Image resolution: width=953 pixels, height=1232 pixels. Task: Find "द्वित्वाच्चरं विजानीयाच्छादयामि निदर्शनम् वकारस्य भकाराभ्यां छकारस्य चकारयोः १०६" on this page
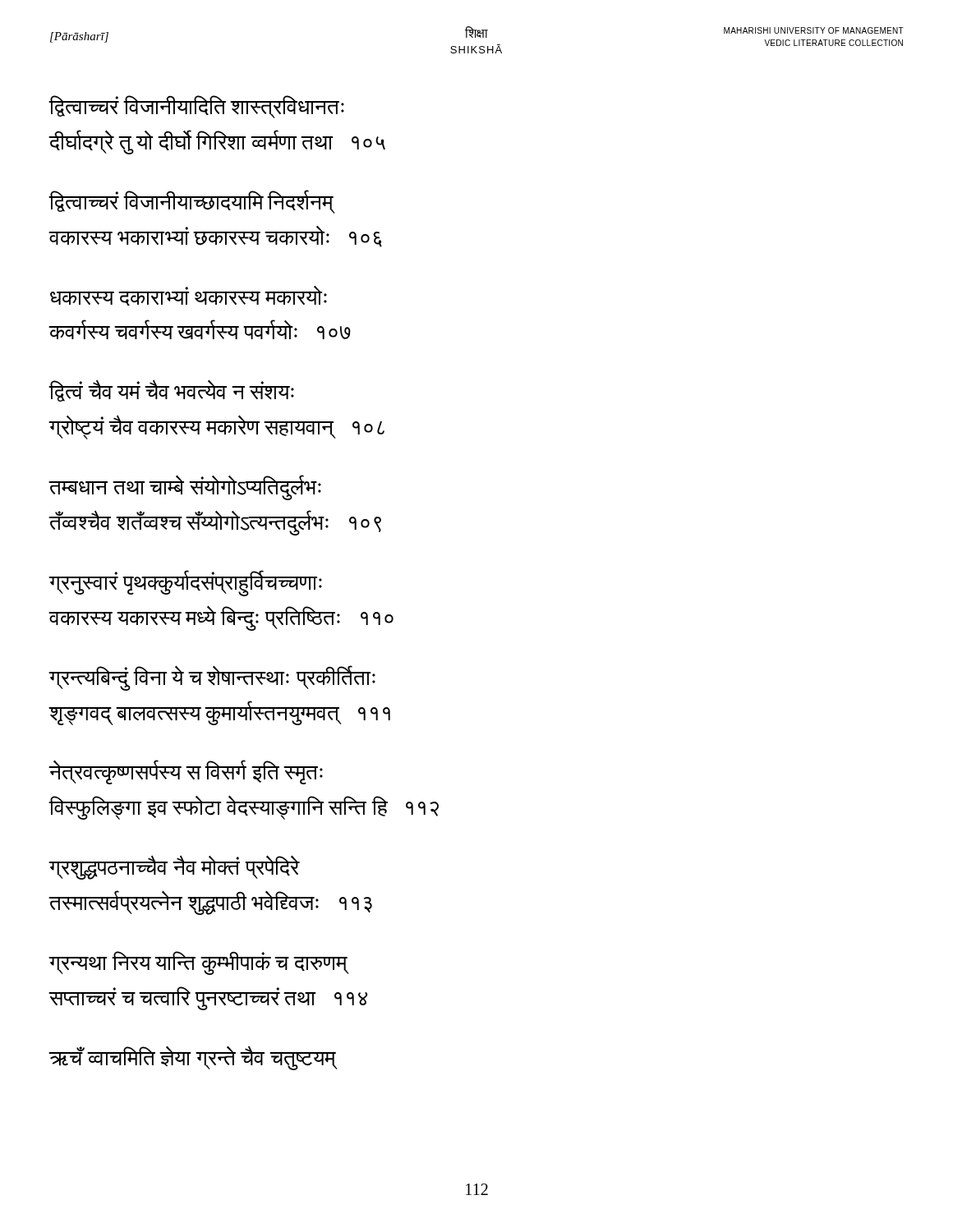216,220
